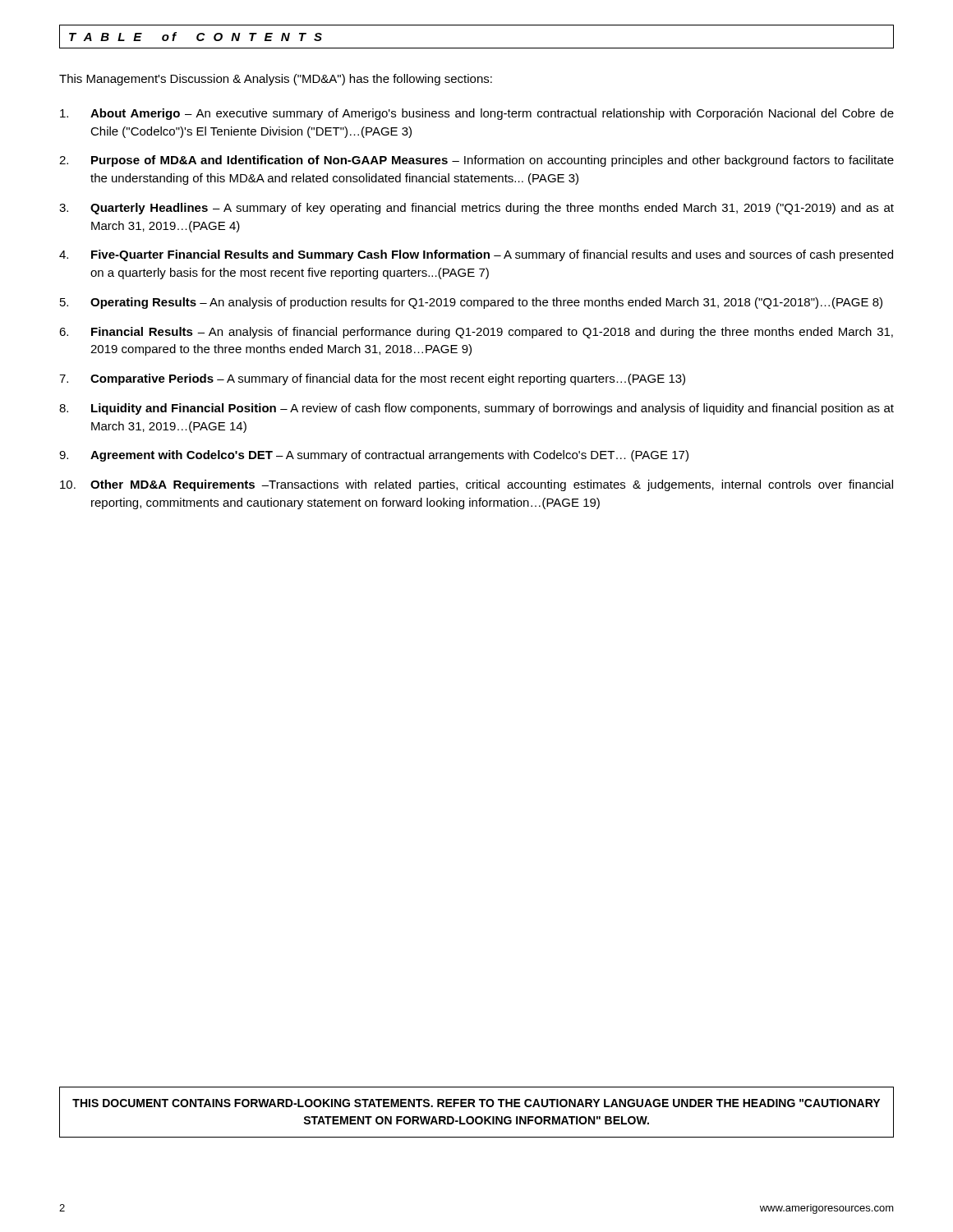Navigate to the block starting "About Amerigo –"

pos(476,122)
